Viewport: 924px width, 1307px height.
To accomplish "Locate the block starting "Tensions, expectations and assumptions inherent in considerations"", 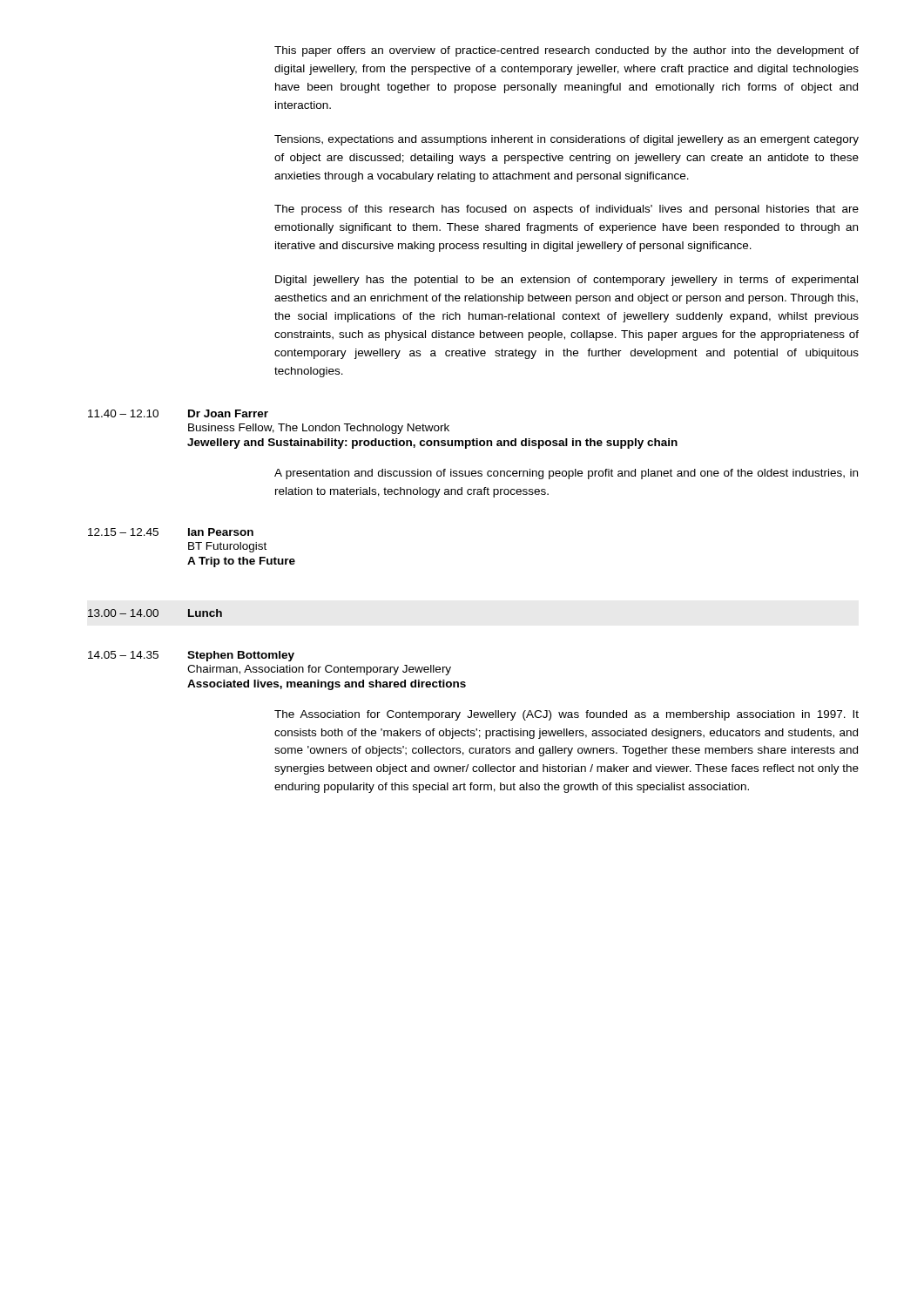I will (x=567, y=157).
